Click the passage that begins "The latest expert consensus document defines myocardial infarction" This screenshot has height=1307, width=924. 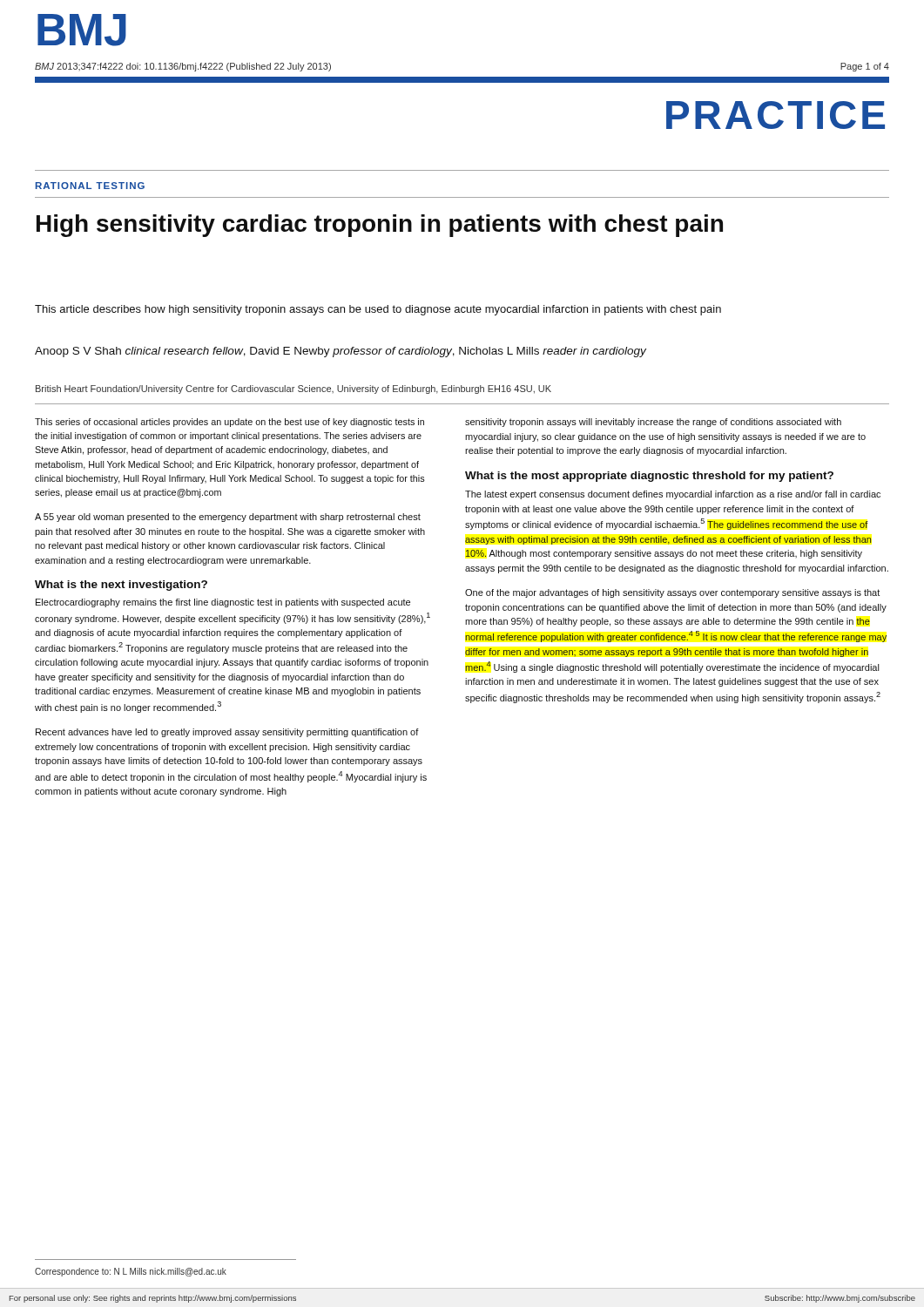click(677, 531)
